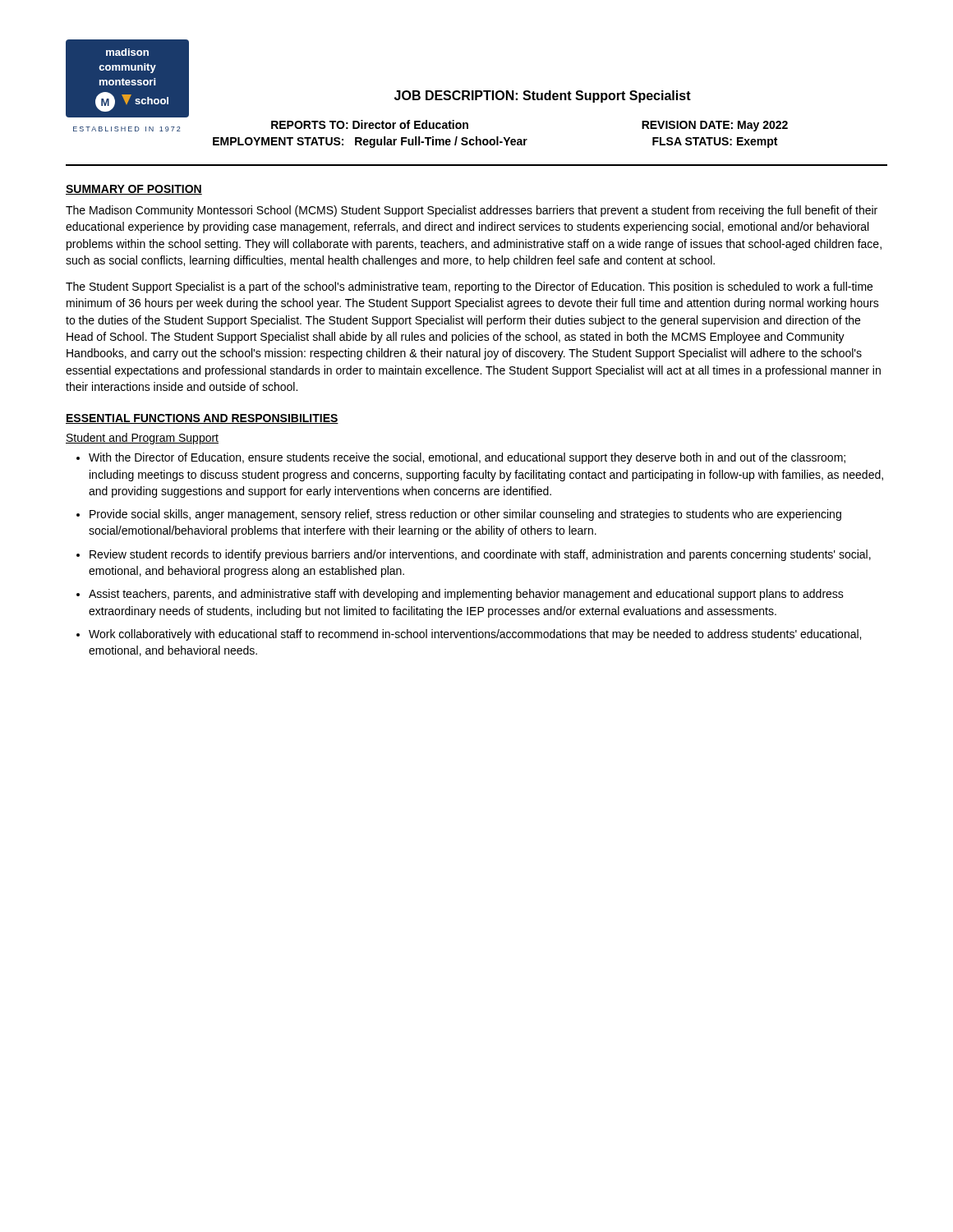Click on the element starting "The Madison Community Montessori School (MCMS) Student Support"
This screenshot has width=953, height=1232.
(474, 235)
